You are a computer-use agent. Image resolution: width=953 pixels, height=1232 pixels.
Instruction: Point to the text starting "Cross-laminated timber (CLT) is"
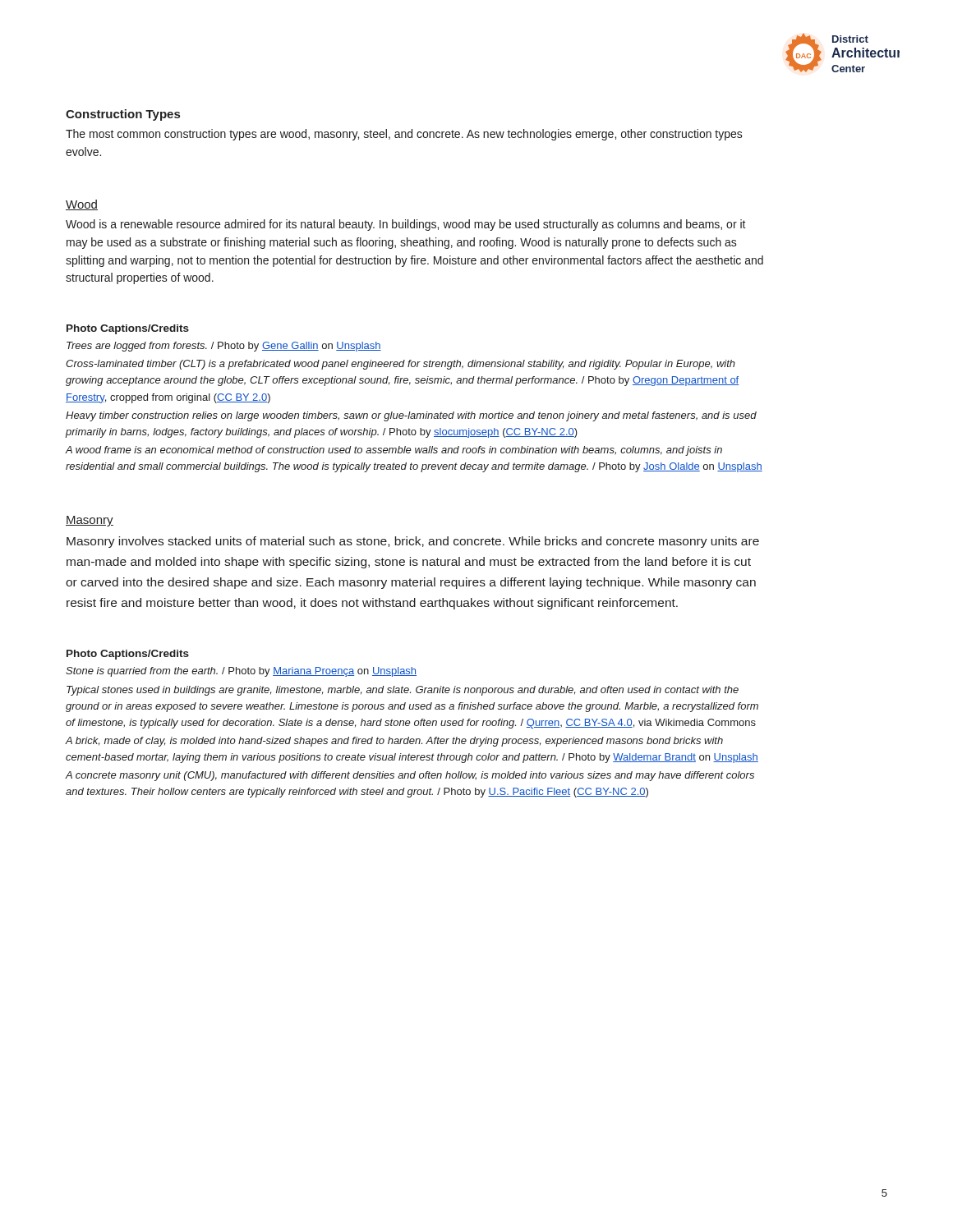[x=402, y=380]
